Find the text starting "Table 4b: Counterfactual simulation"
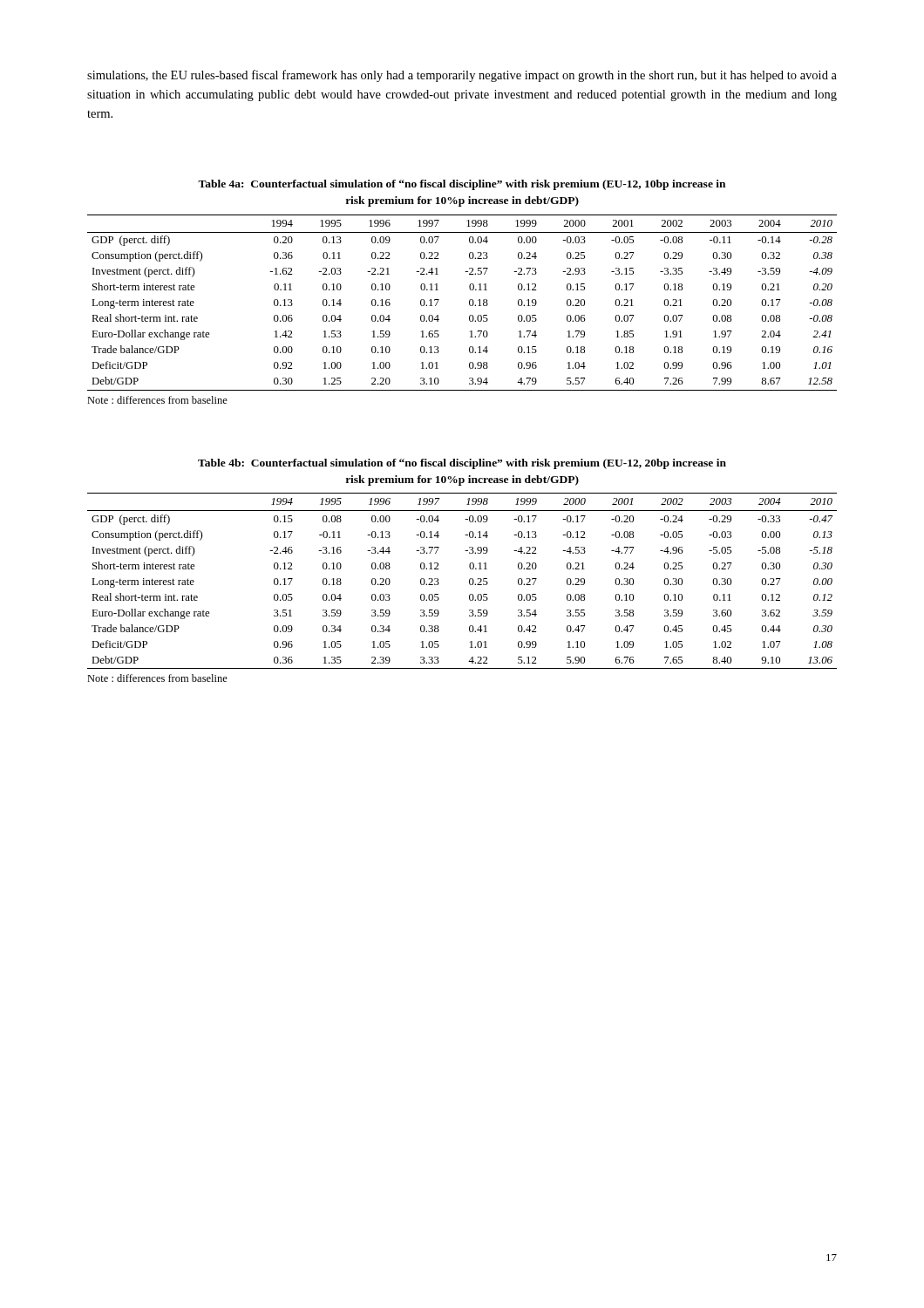924x1308 pixels. point(462,471)
